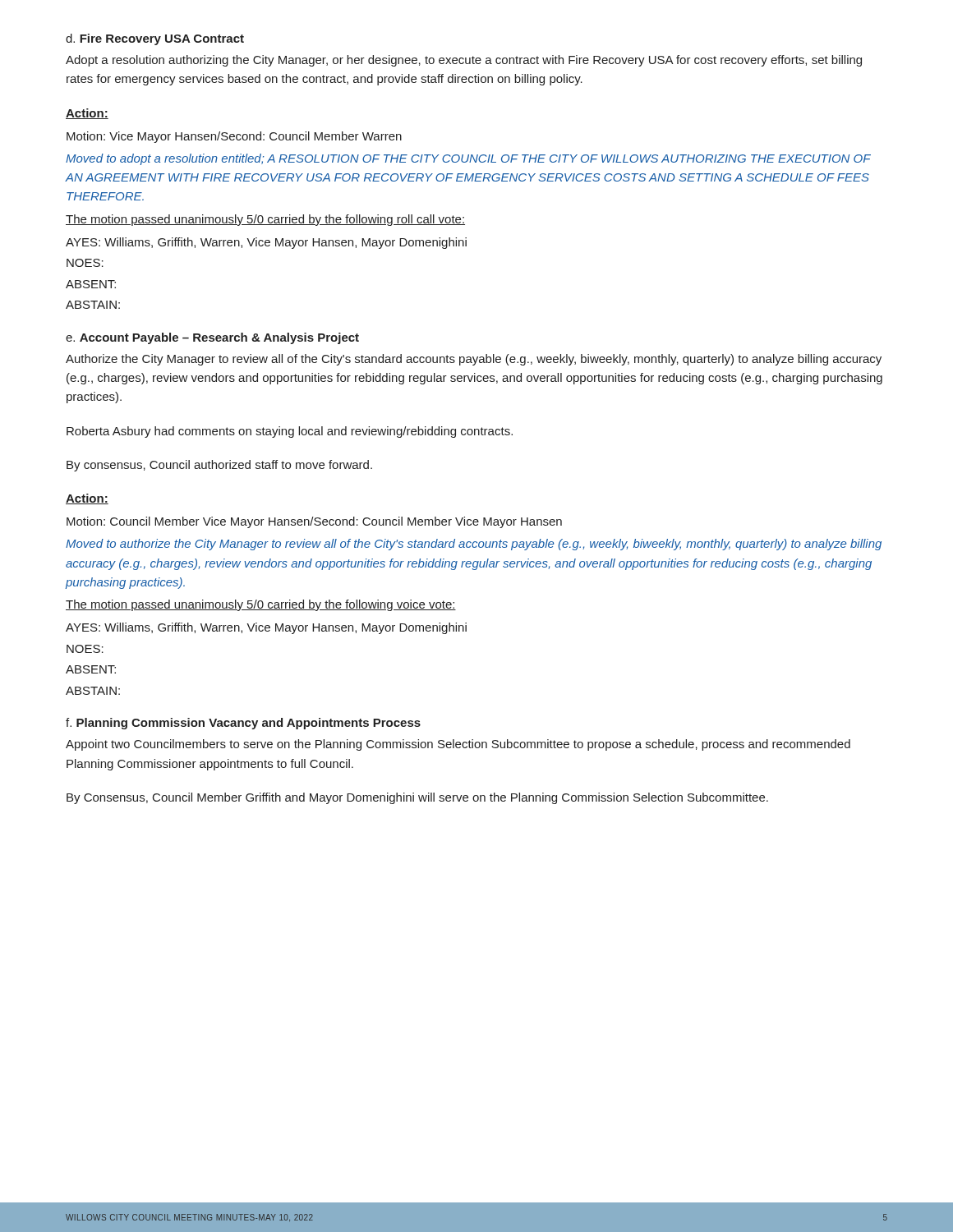
Task: Point to the text block starting "Appoint two Councilmembers to serve on the Planning"
Action: [x=458, y=753]
